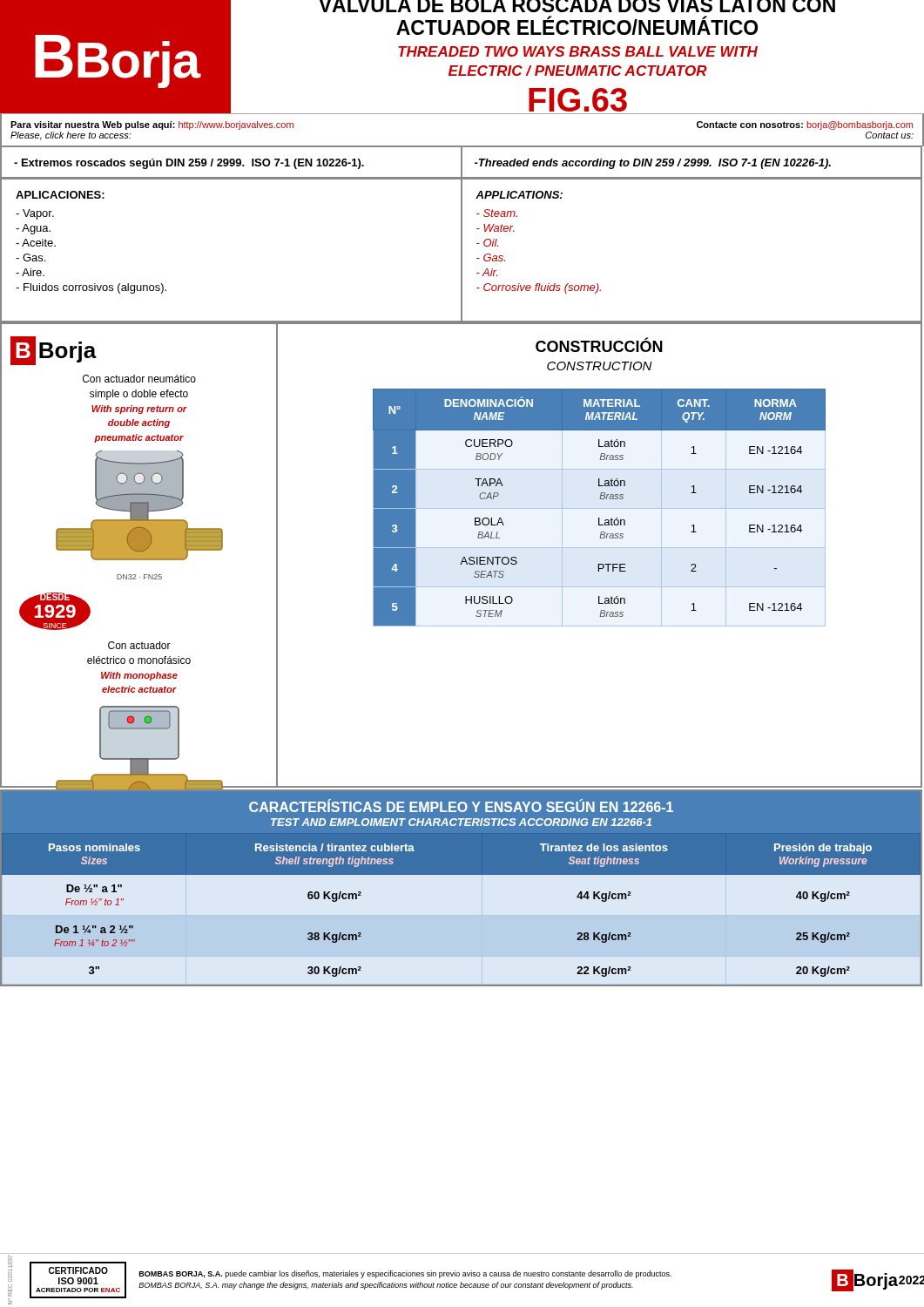924x1307 pixels.
Task: Click on the table containing "EN -12164"
Action: coord(599,508)
